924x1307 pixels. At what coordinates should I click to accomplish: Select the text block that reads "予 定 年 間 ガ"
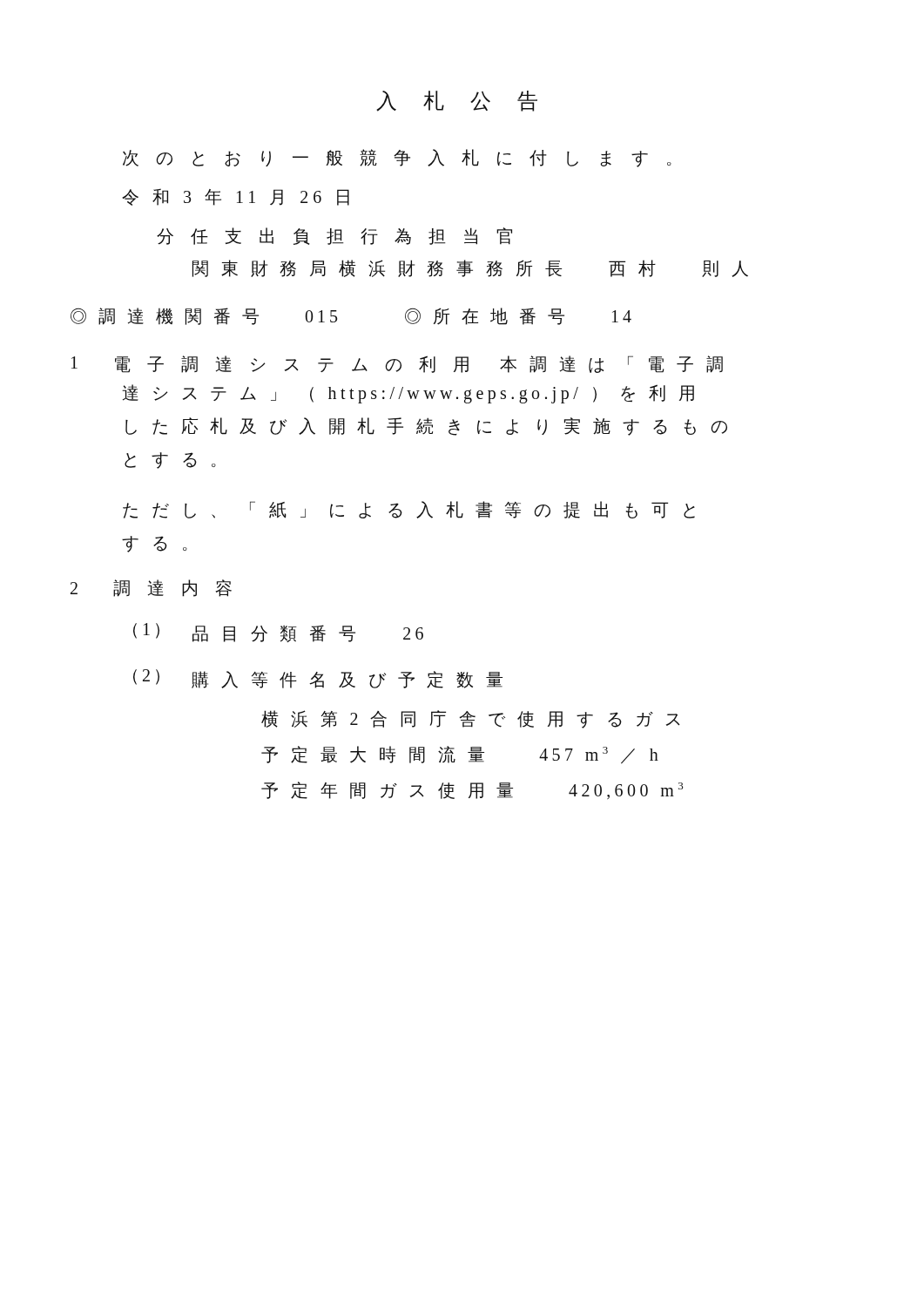click(474, 790)
